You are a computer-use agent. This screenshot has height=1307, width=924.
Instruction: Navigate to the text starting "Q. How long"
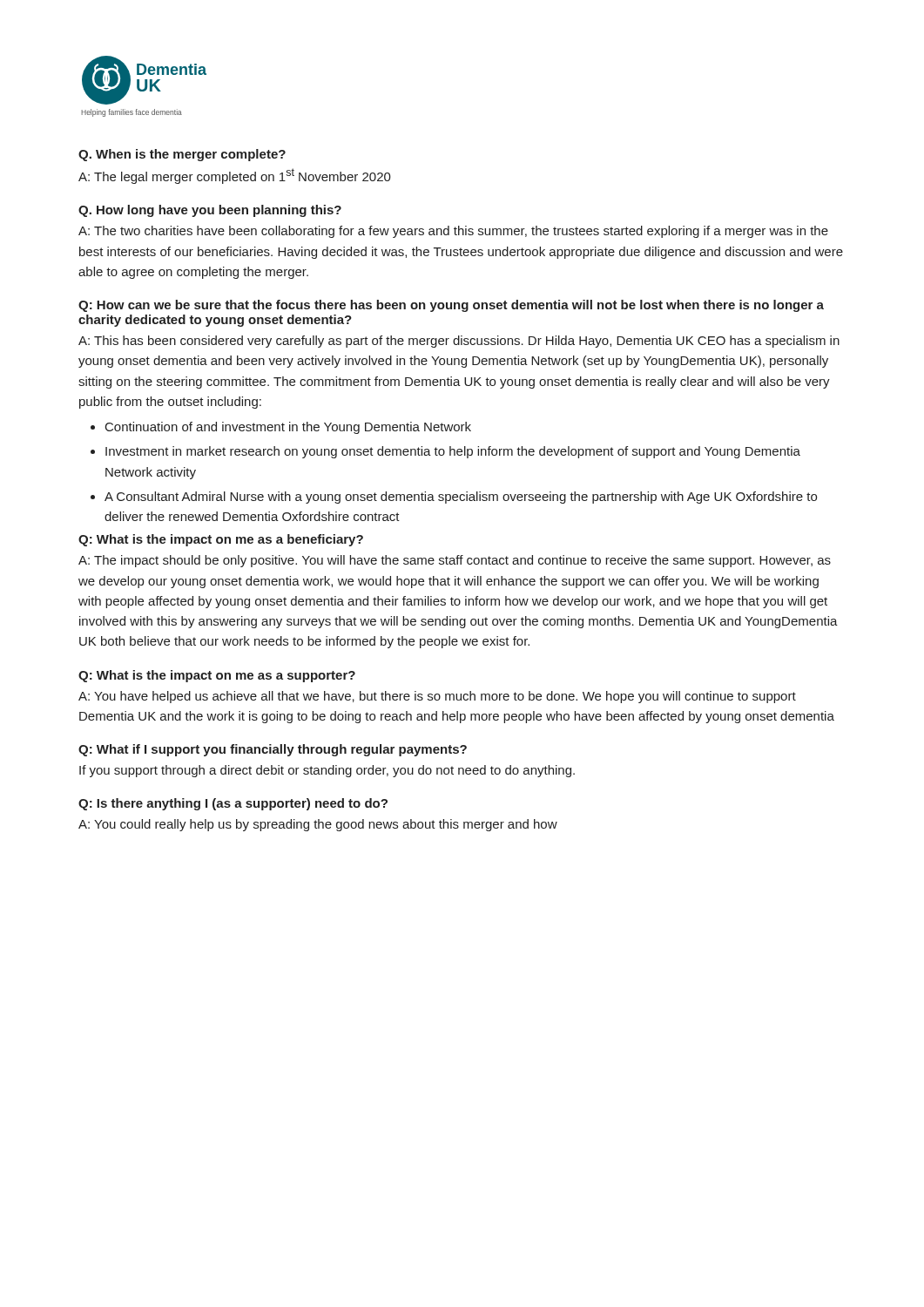210,210
